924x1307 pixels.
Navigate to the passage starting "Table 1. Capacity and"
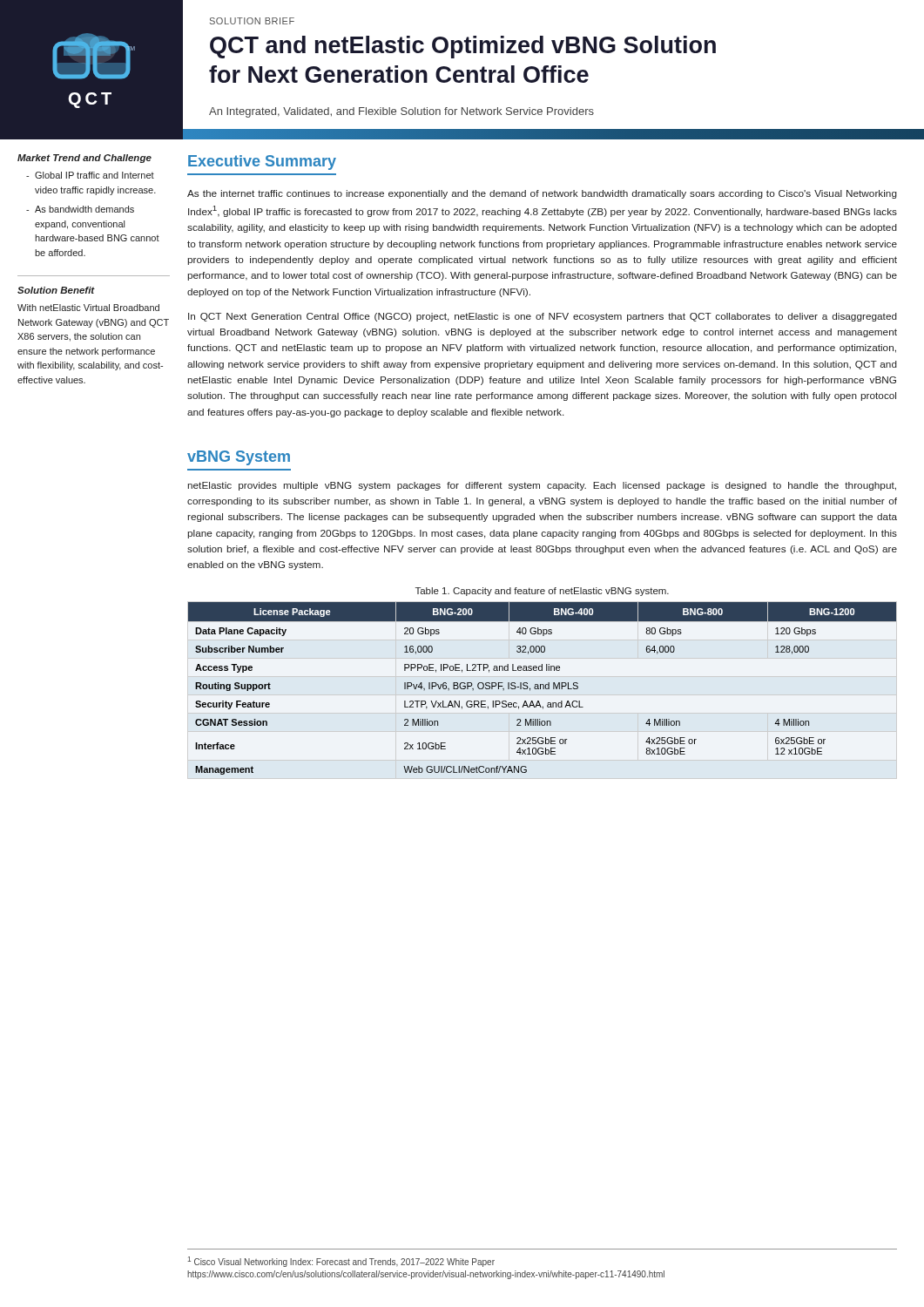[x=542, y=590]
